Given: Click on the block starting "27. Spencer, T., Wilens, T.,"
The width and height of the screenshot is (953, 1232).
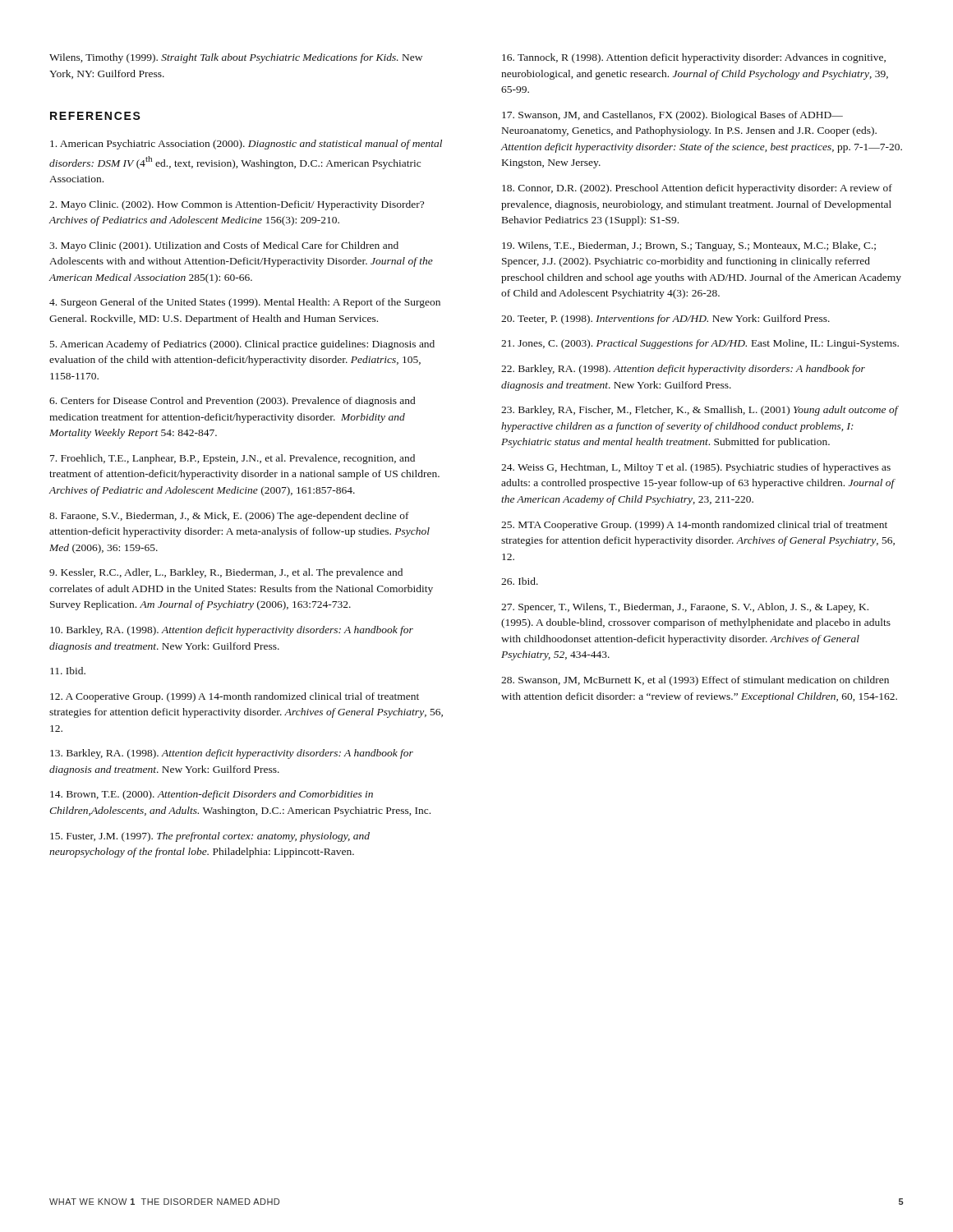Looking at the screenshot, I should pos(696,630).
